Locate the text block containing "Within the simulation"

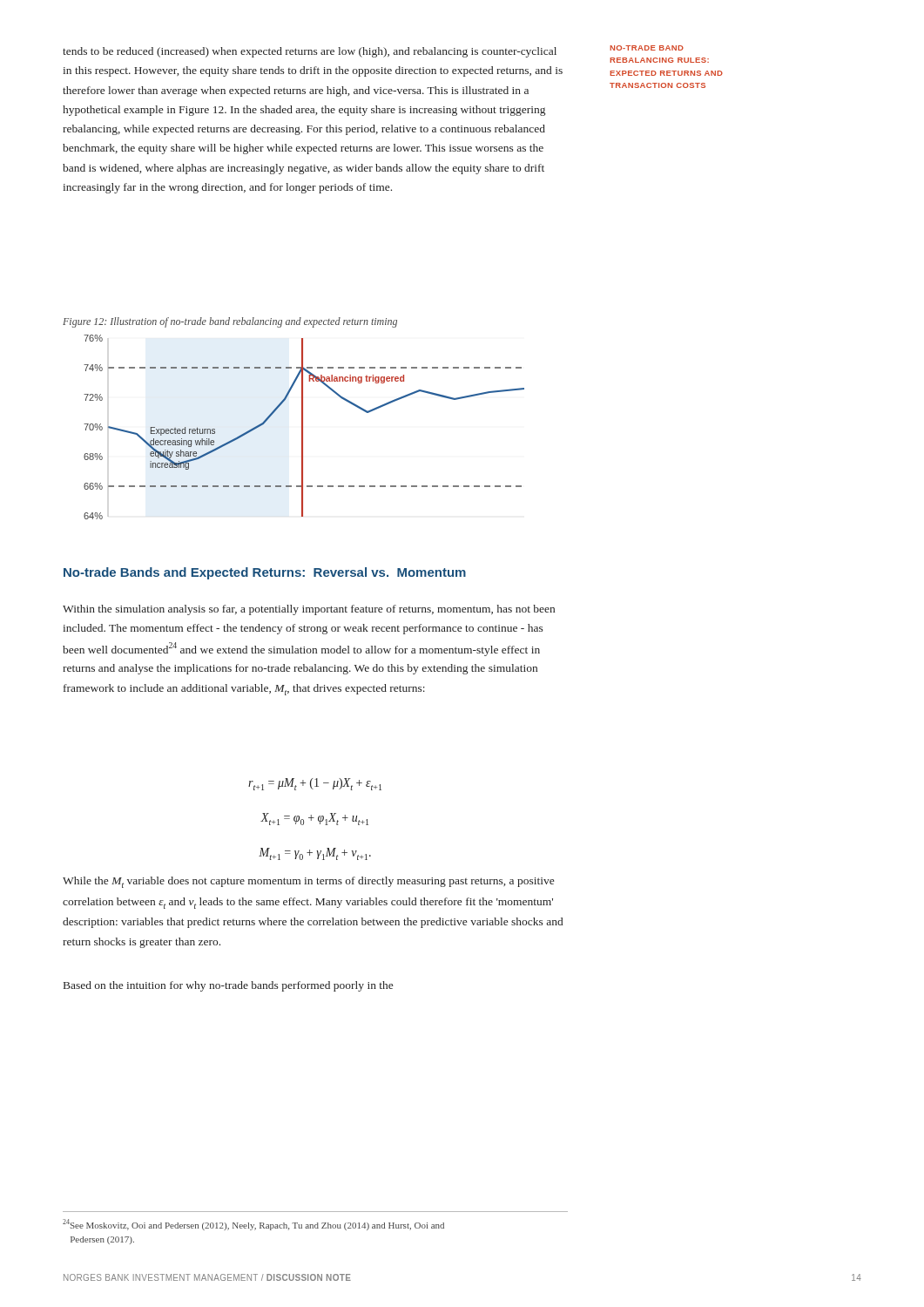pos(309,649)
